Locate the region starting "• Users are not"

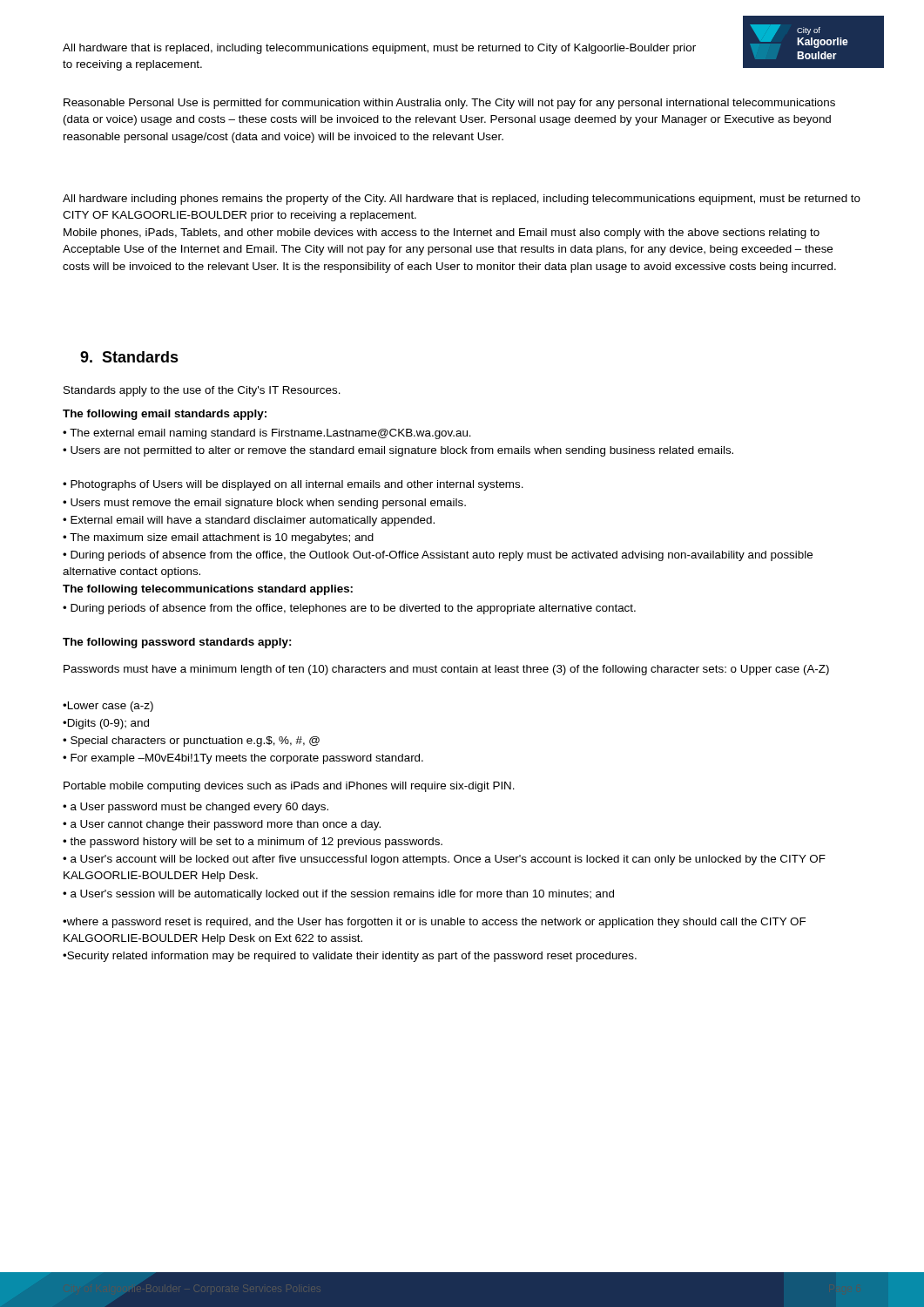pos(399,450)
